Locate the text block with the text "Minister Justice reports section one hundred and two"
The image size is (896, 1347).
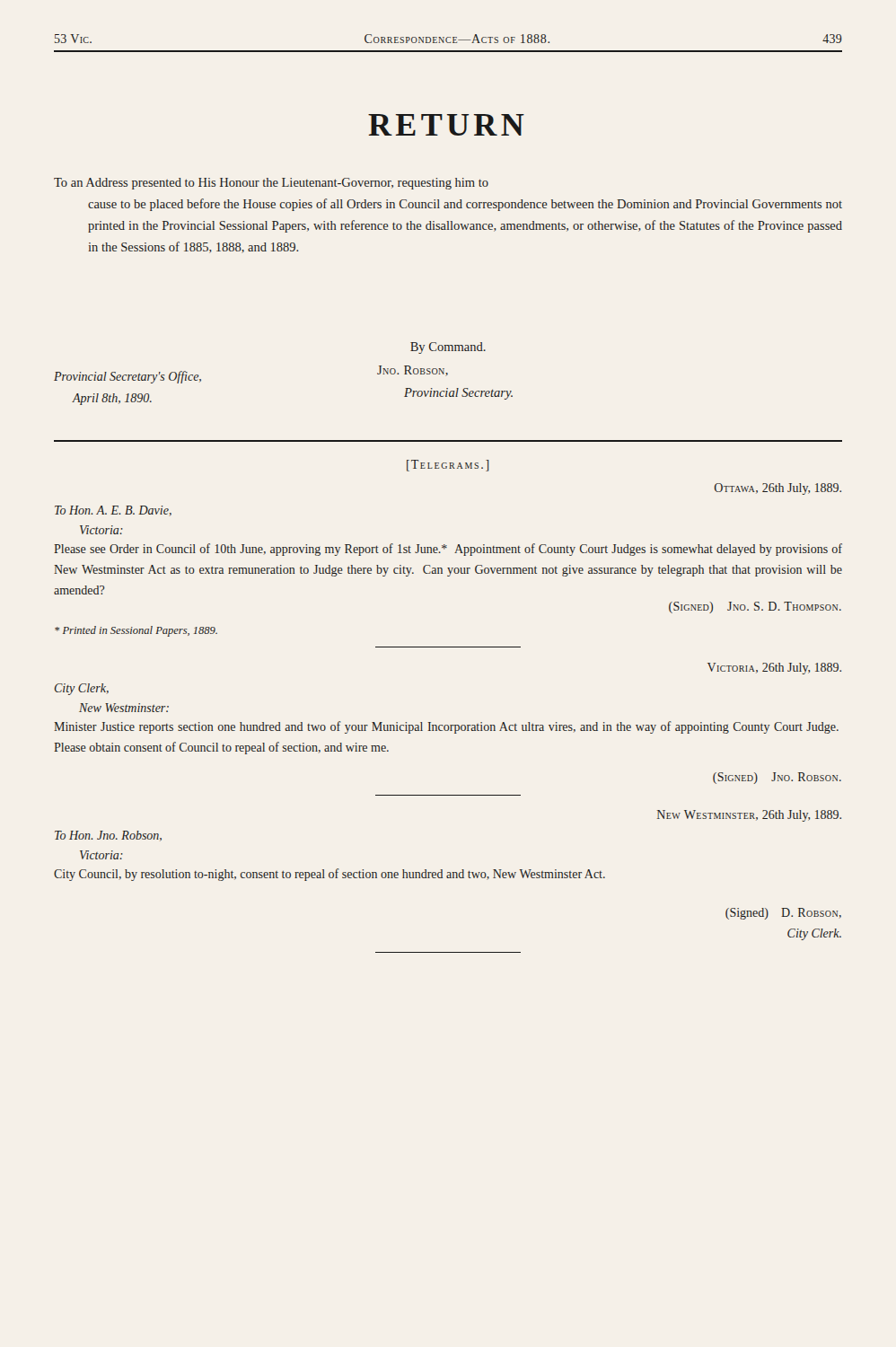pos(448,737)
